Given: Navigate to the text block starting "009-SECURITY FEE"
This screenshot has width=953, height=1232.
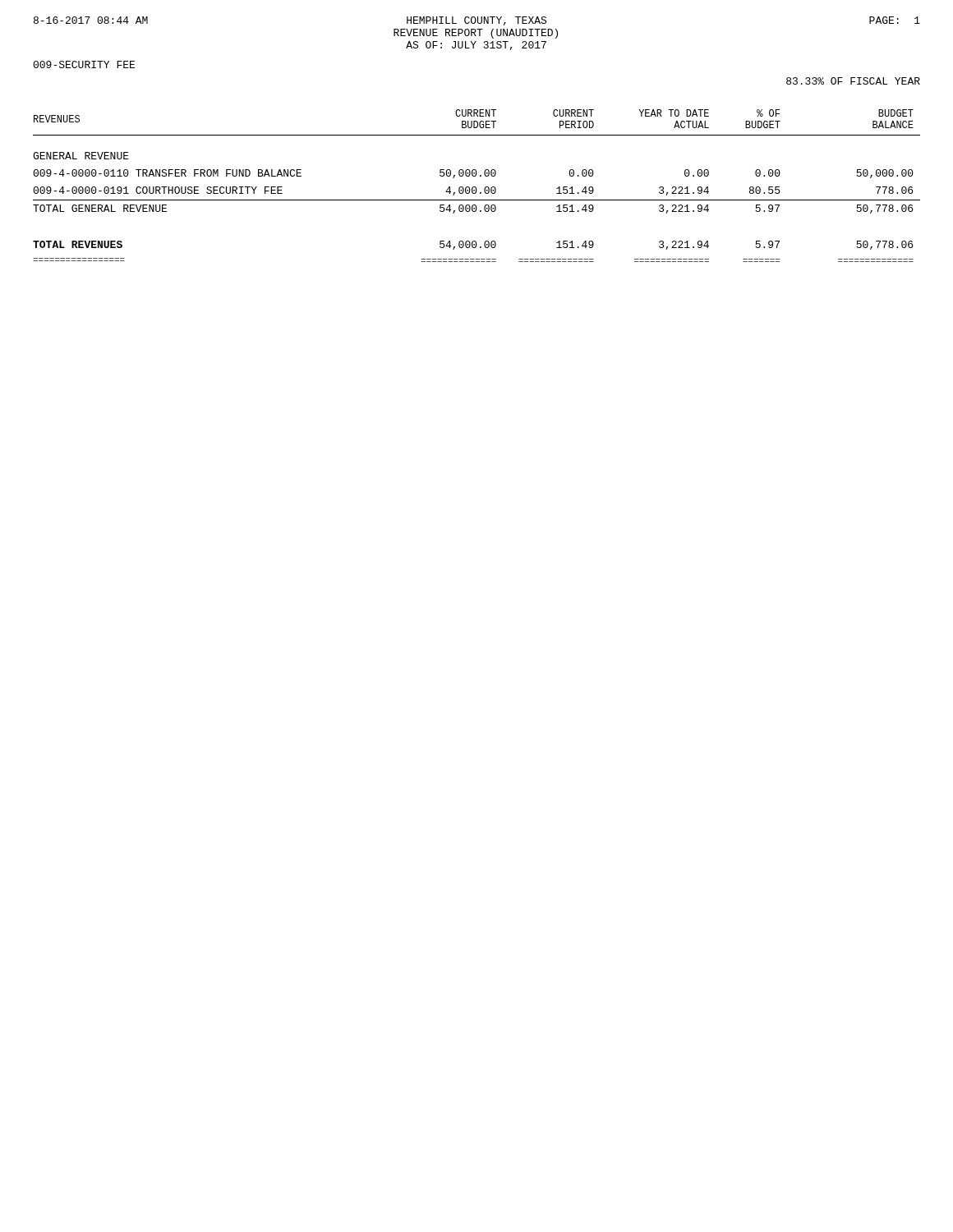Looking at the screenshot, I should (84, 65).
